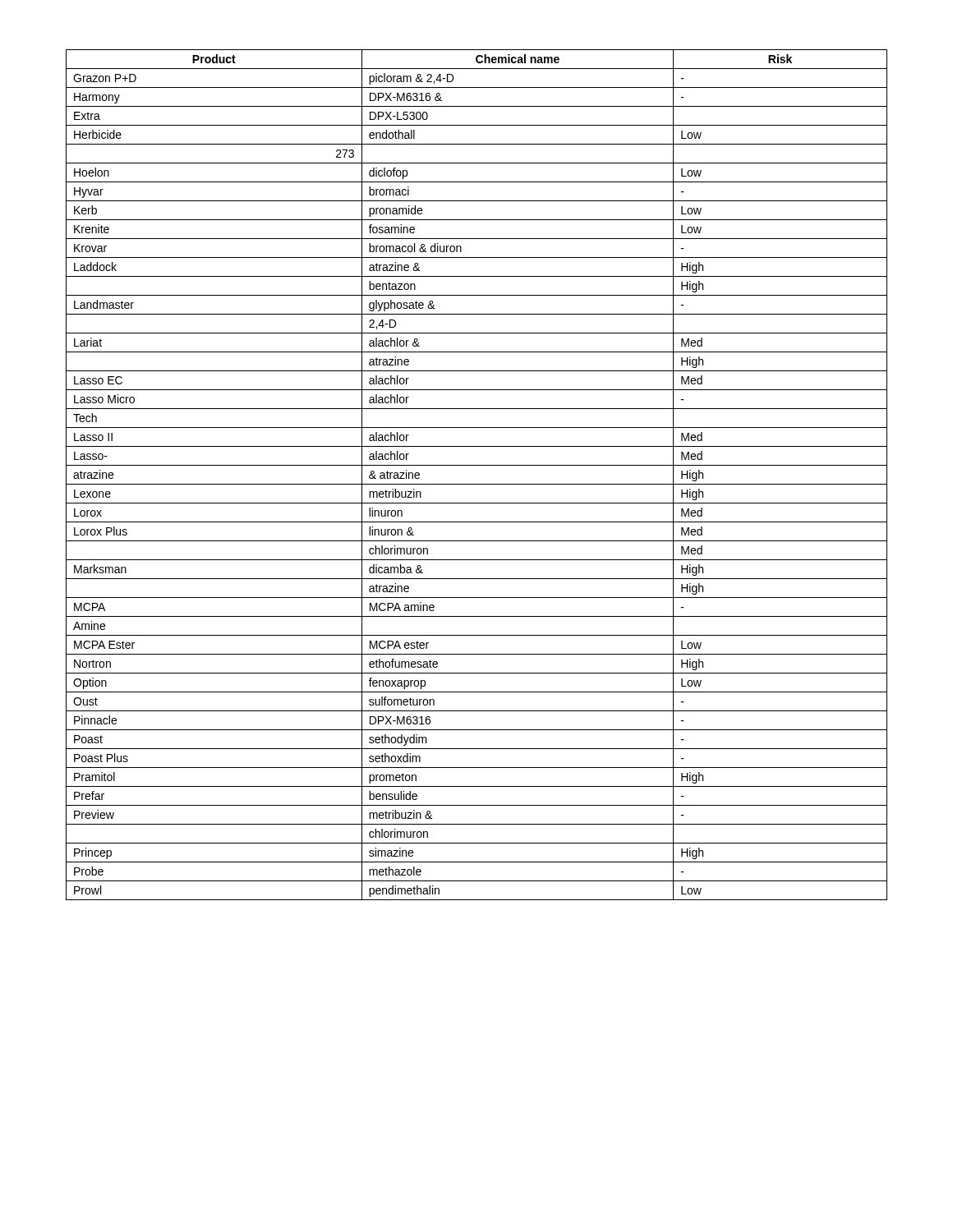
Task: Click on the table containing "bromacol & diuron"
Action: 476,475
